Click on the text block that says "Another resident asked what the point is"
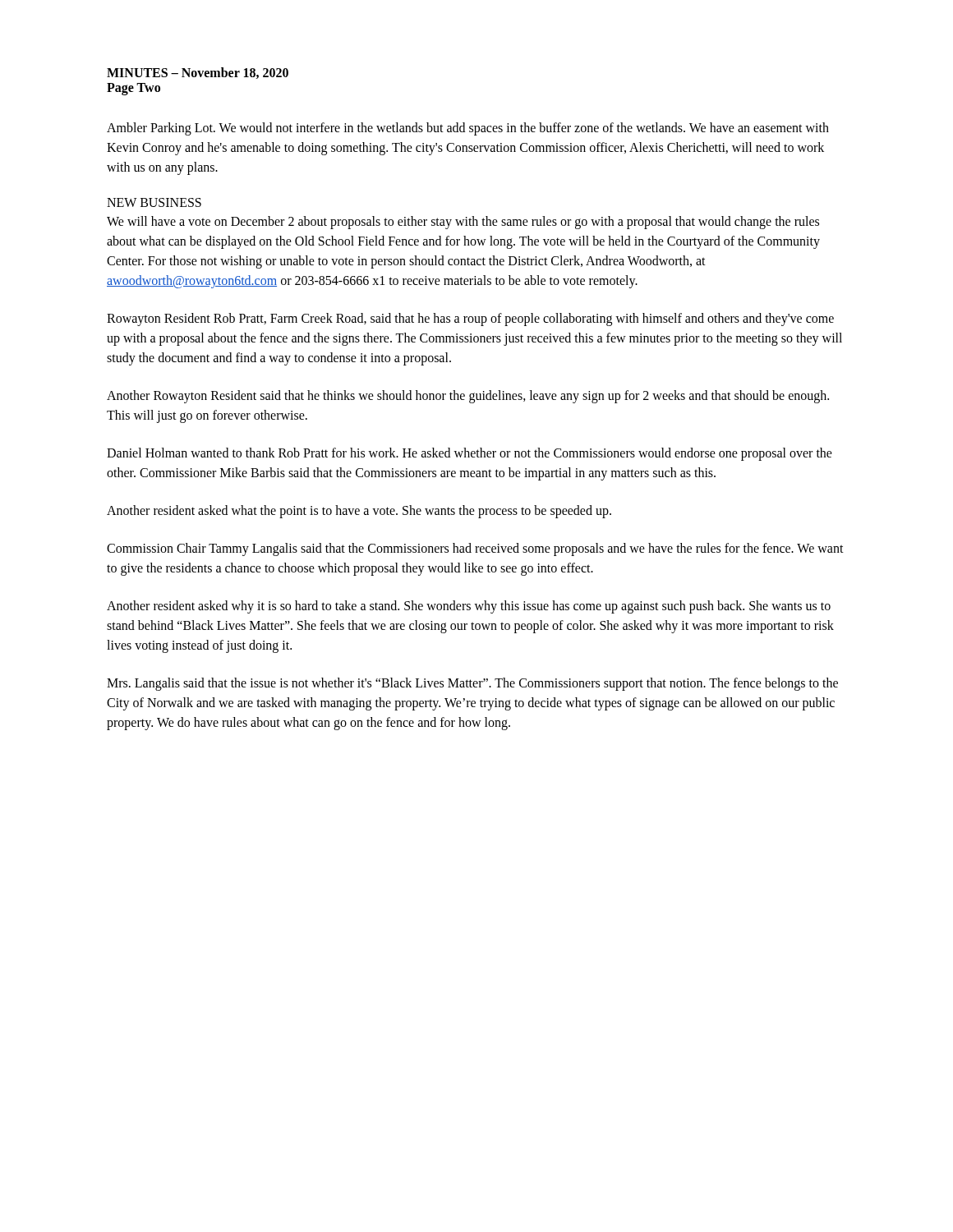Screen dimensions: 1232x953 click(x=359, y=510)
